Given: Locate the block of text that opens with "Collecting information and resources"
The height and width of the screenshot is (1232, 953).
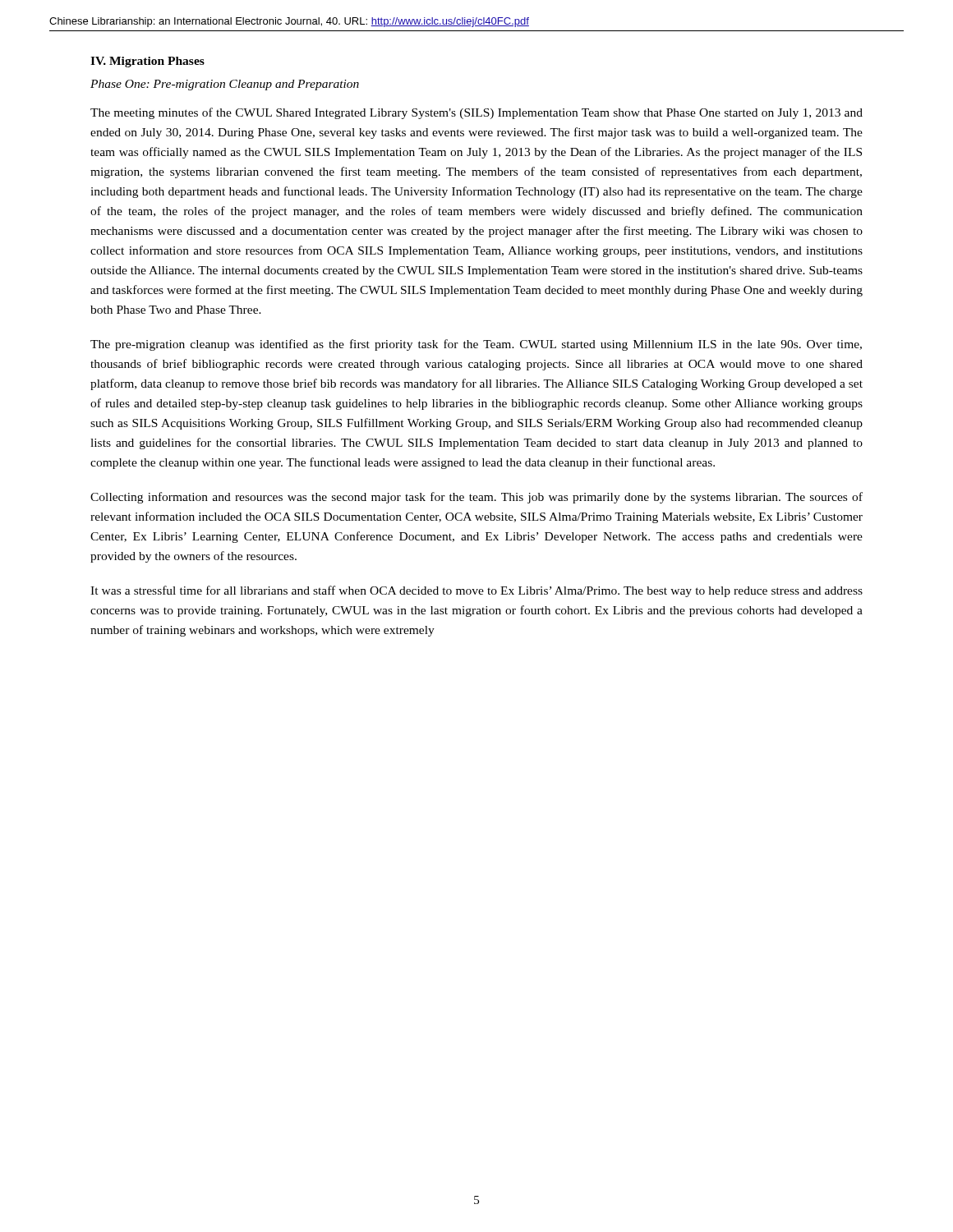Looking at the screenshot, I should click(x=476, y=526).
